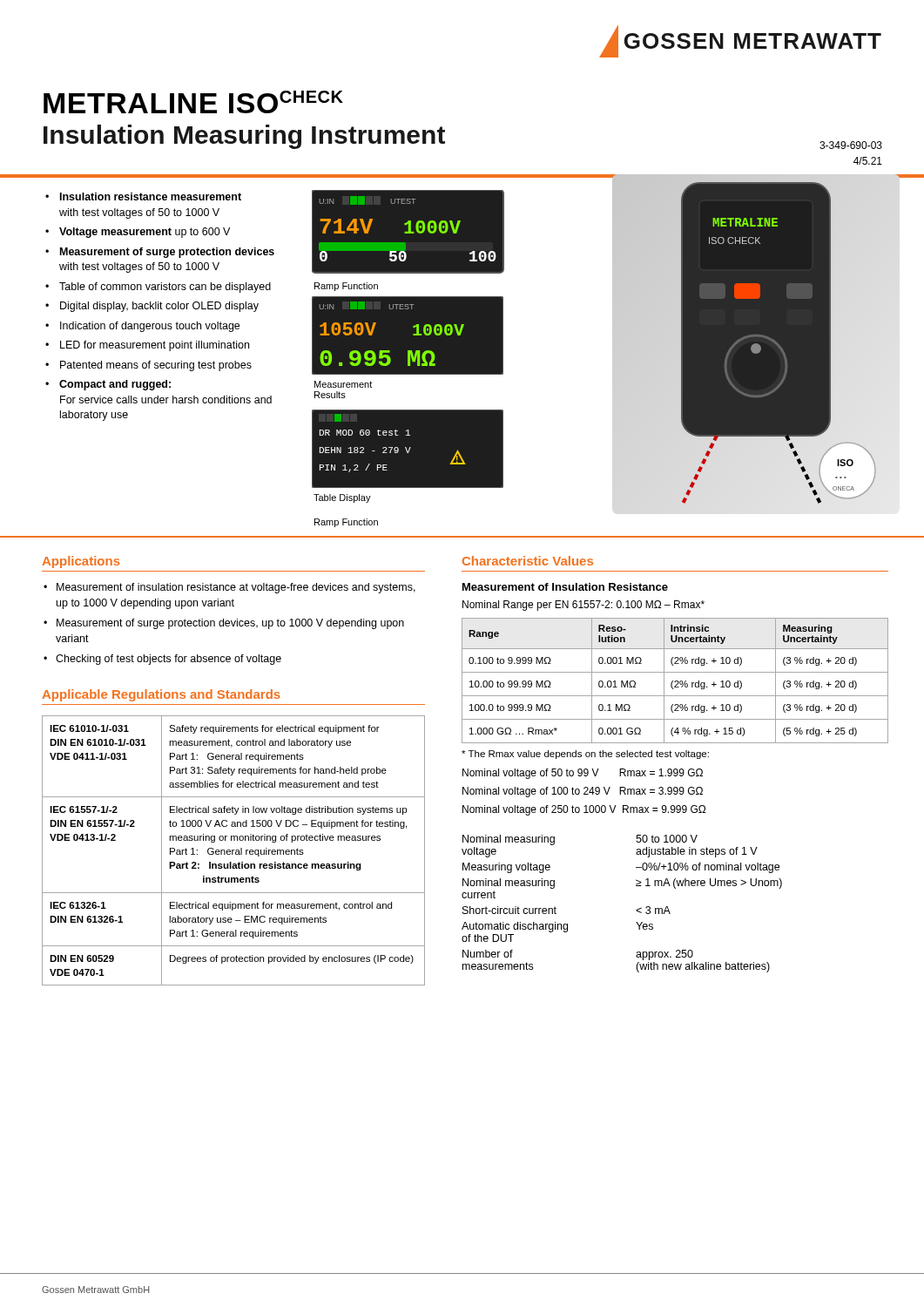Image resolution: width=924 pixels, height=1307 pixels.
Task: Find "LED for measurement point illumination" on this page
Action: coord(155,345)
